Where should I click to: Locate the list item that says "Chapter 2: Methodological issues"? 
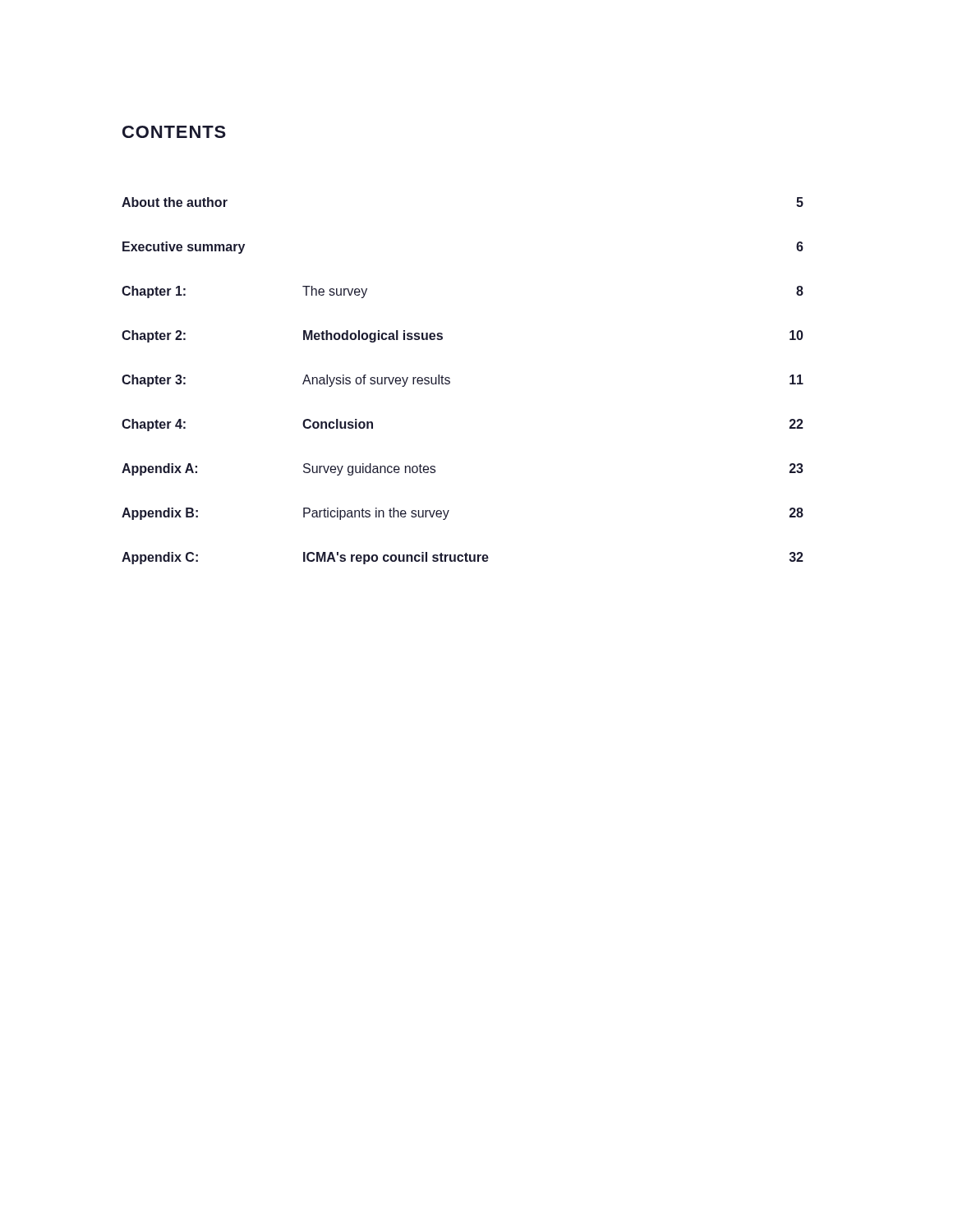(152, 336)
